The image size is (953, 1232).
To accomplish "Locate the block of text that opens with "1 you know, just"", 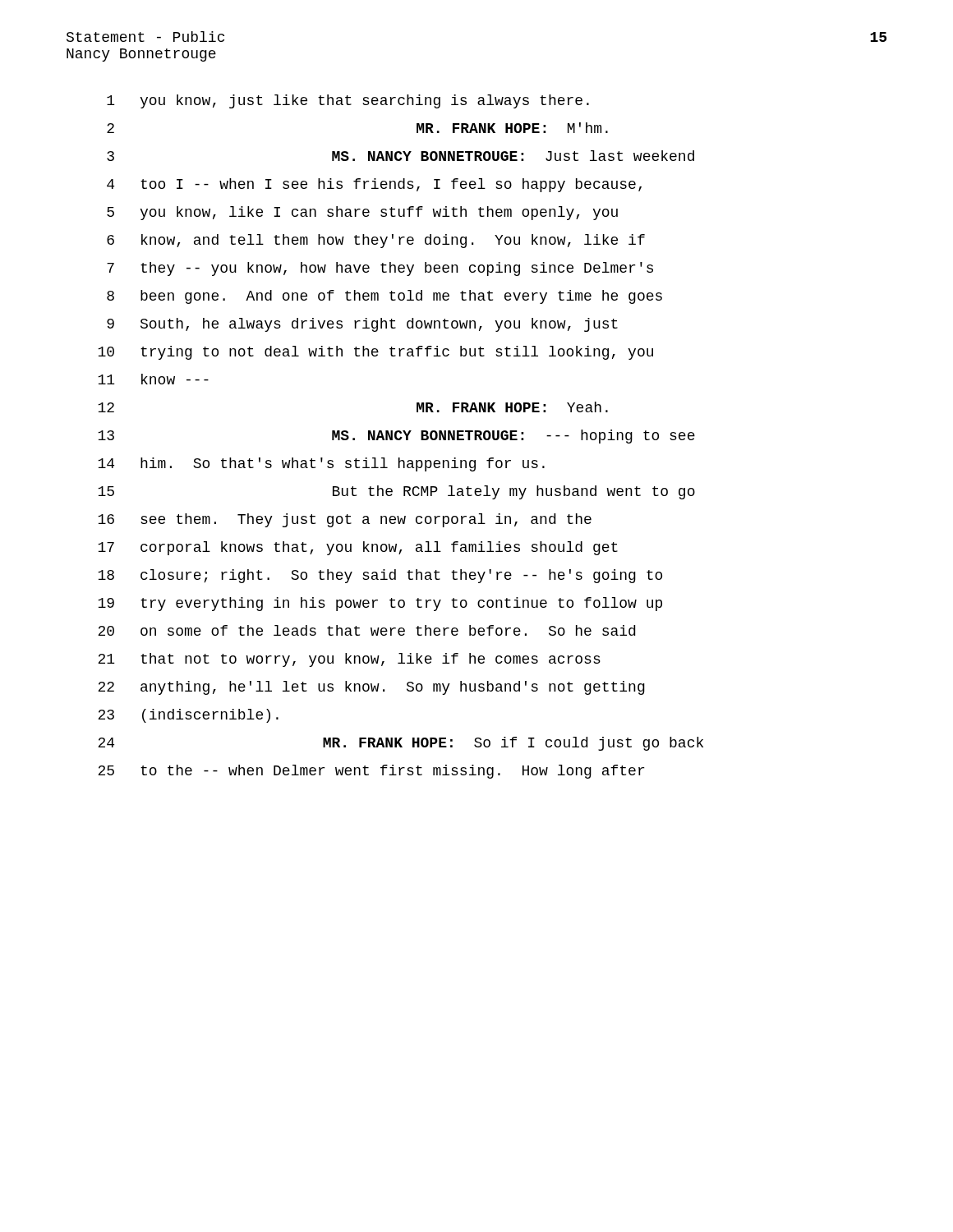I will pos(476,102).
